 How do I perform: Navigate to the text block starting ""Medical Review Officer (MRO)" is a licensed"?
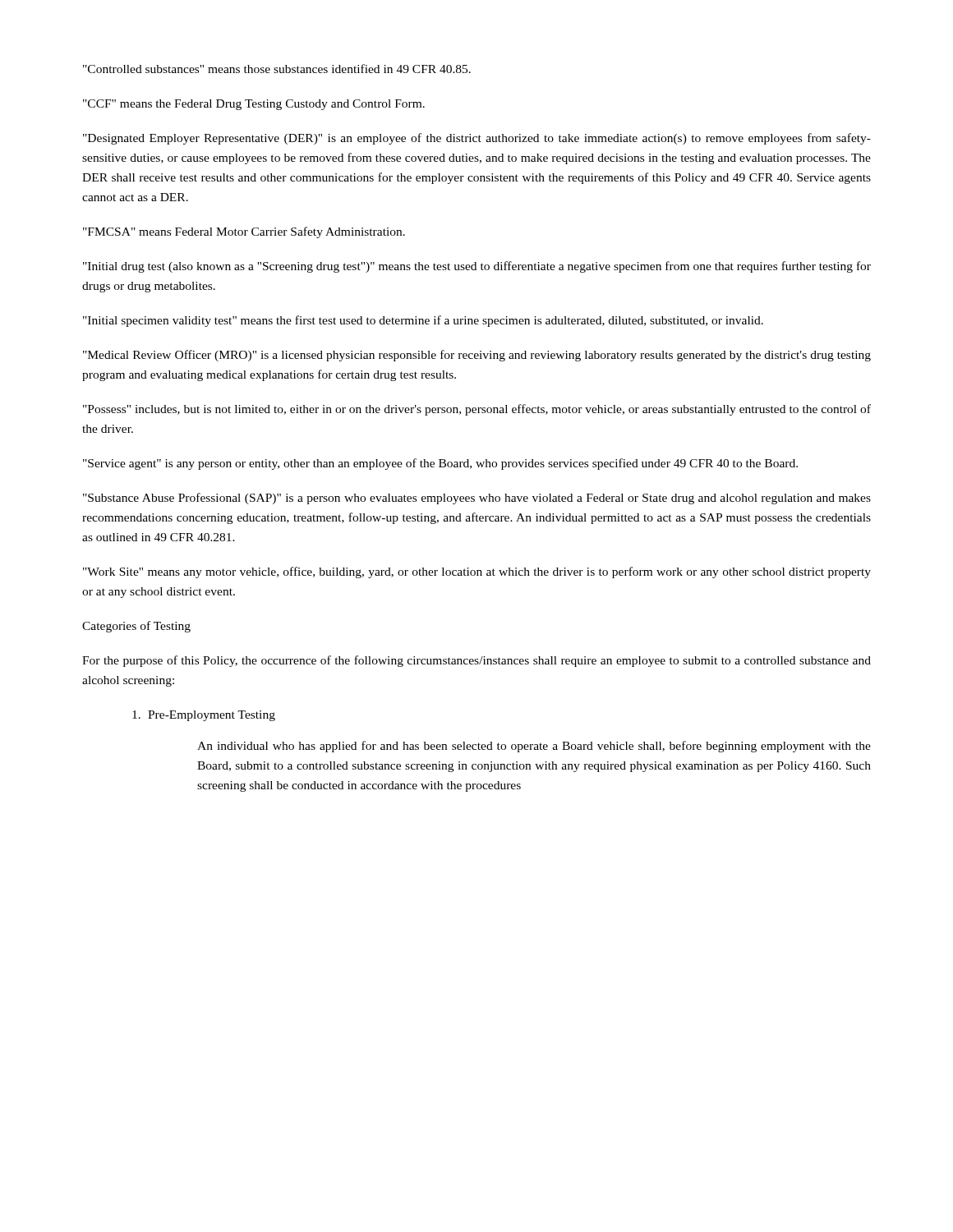(x=476, y=364)
